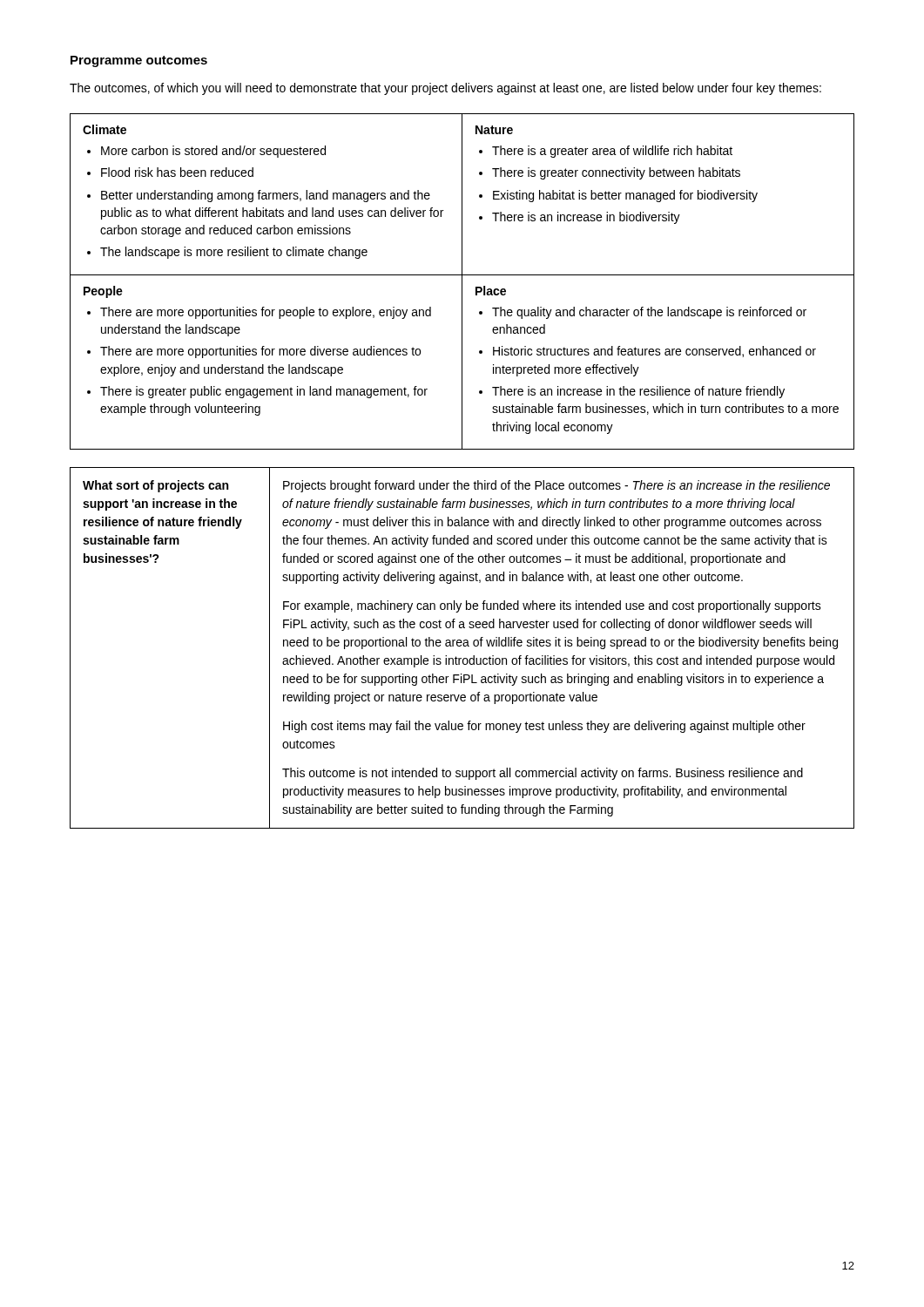Locate the table with the text "Climate"
Viewport: 924px width, 1307px height.
pyautogui.click(x=462, y=281)
